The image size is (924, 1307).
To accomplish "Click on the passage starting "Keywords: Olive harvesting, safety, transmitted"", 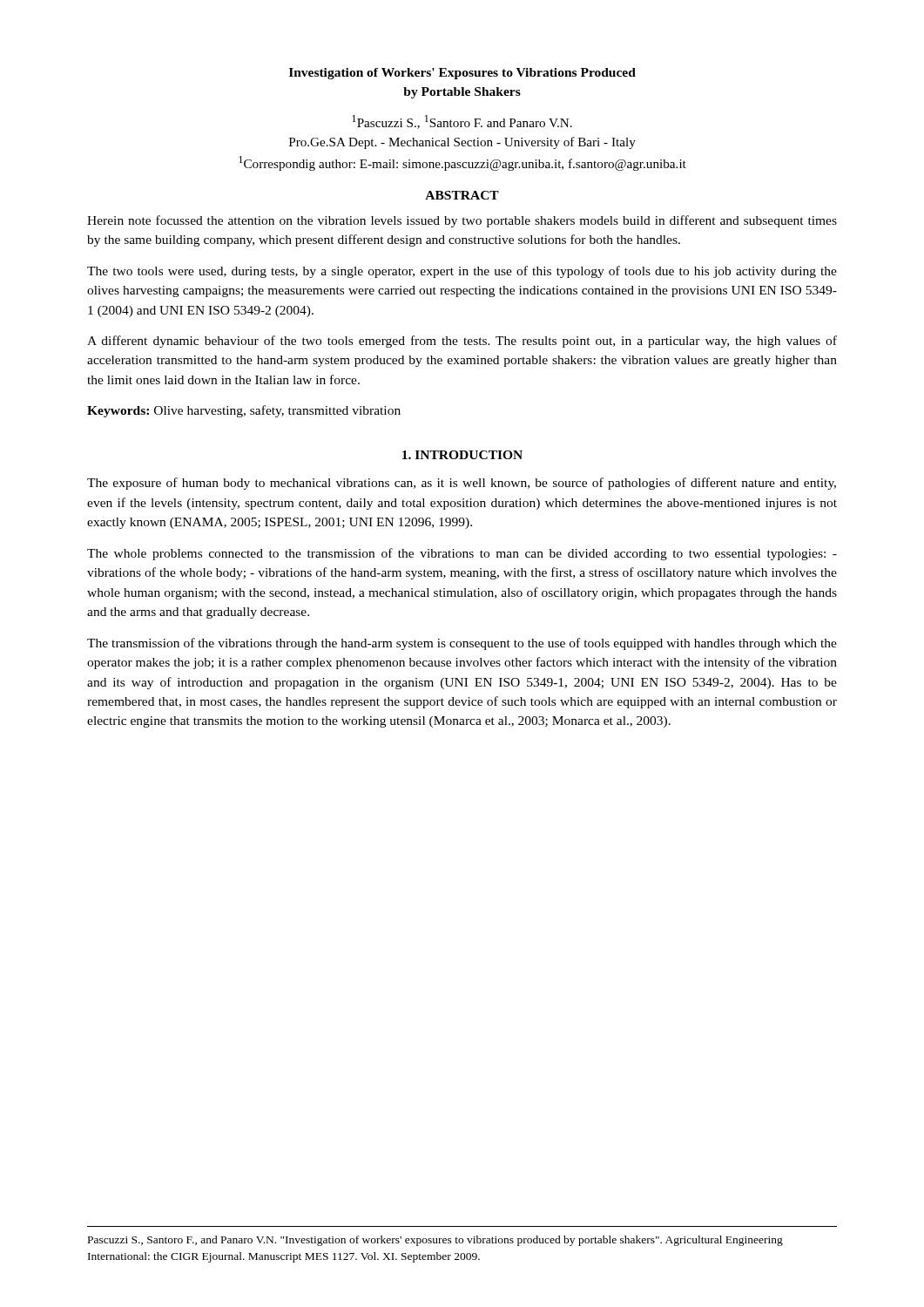I will (x=244, y=411).
